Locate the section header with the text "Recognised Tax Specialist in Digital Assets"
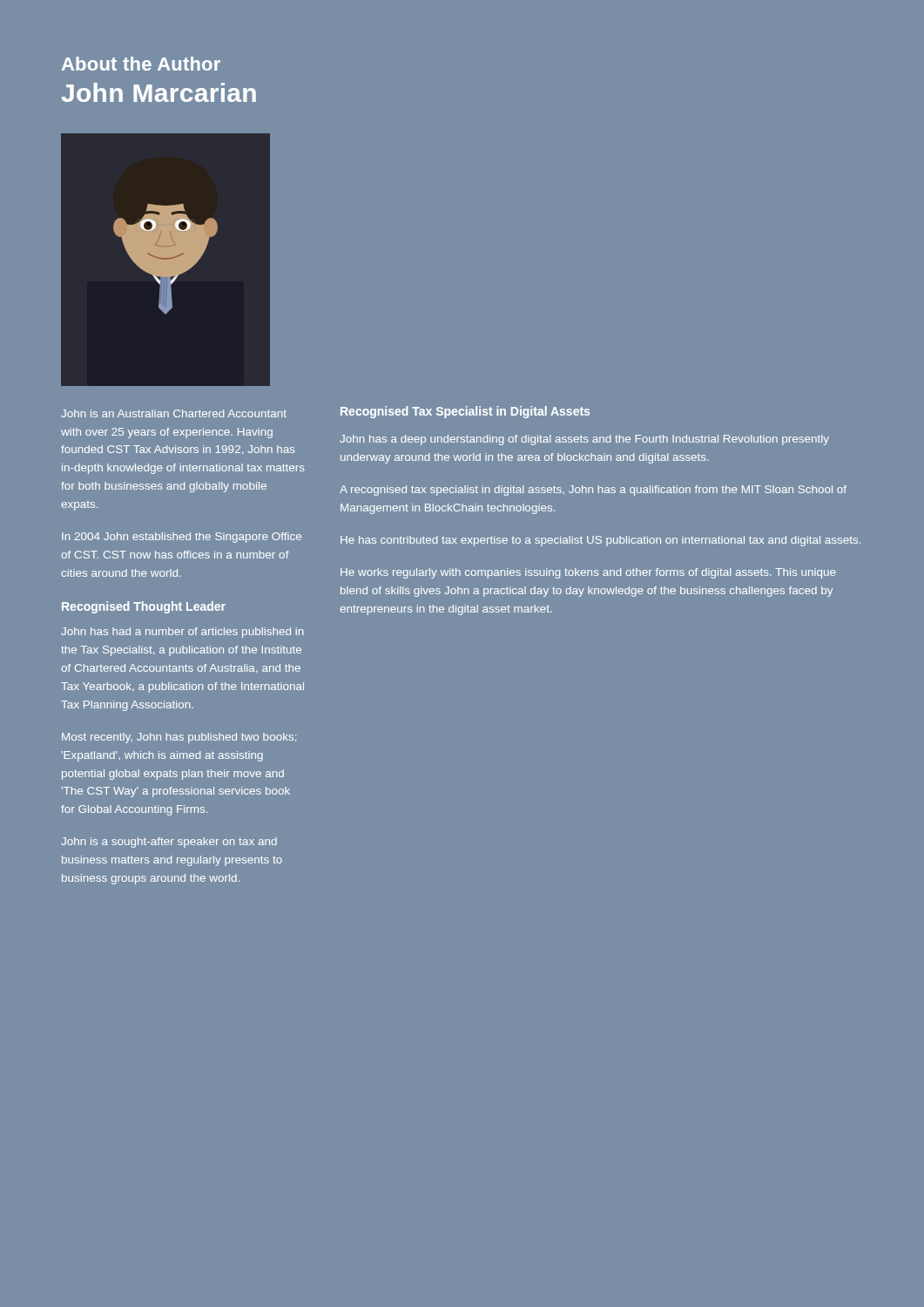 click(x=465, y=411)
